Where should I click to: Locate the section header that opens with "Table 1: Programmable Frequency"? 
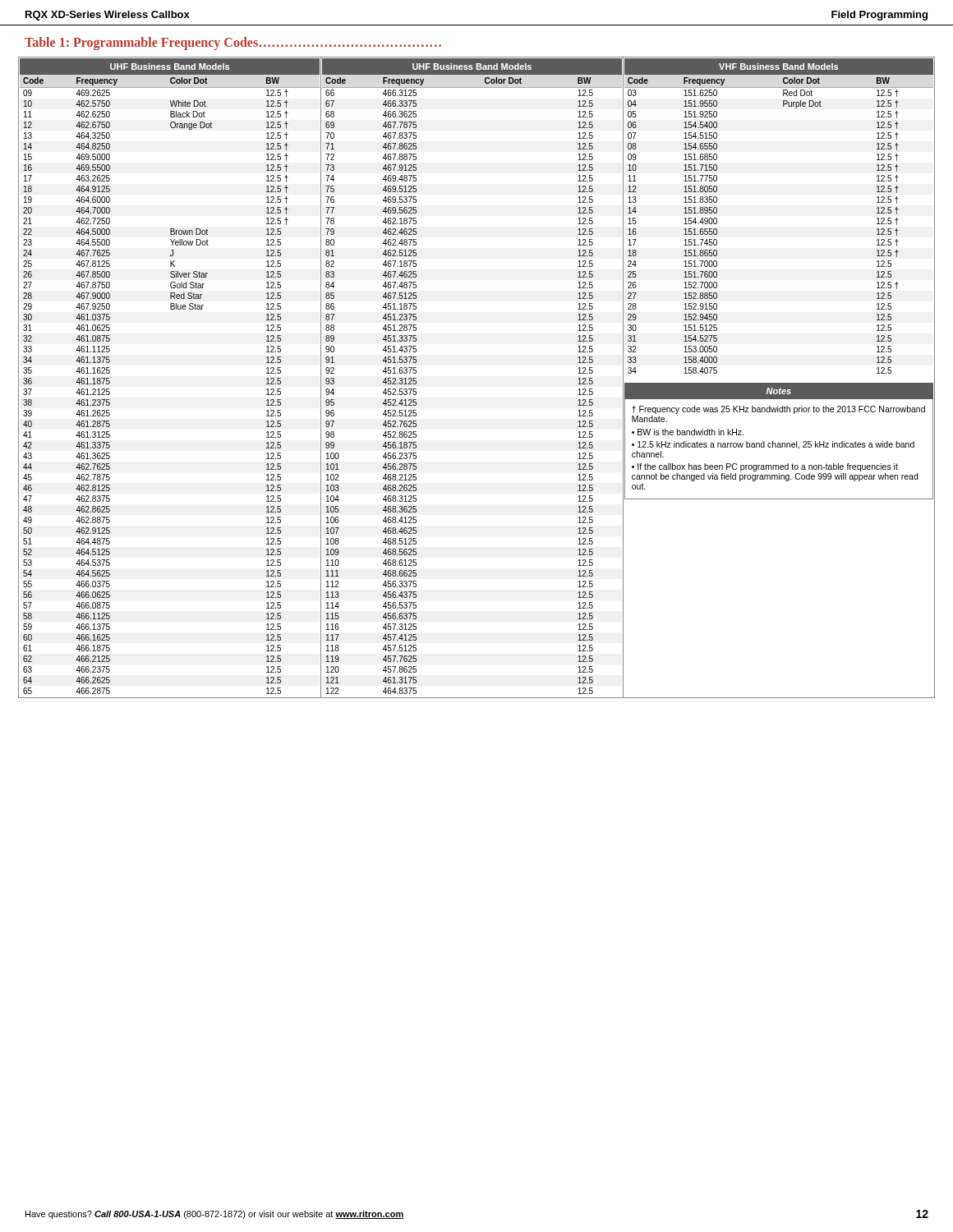click(233, 42)
